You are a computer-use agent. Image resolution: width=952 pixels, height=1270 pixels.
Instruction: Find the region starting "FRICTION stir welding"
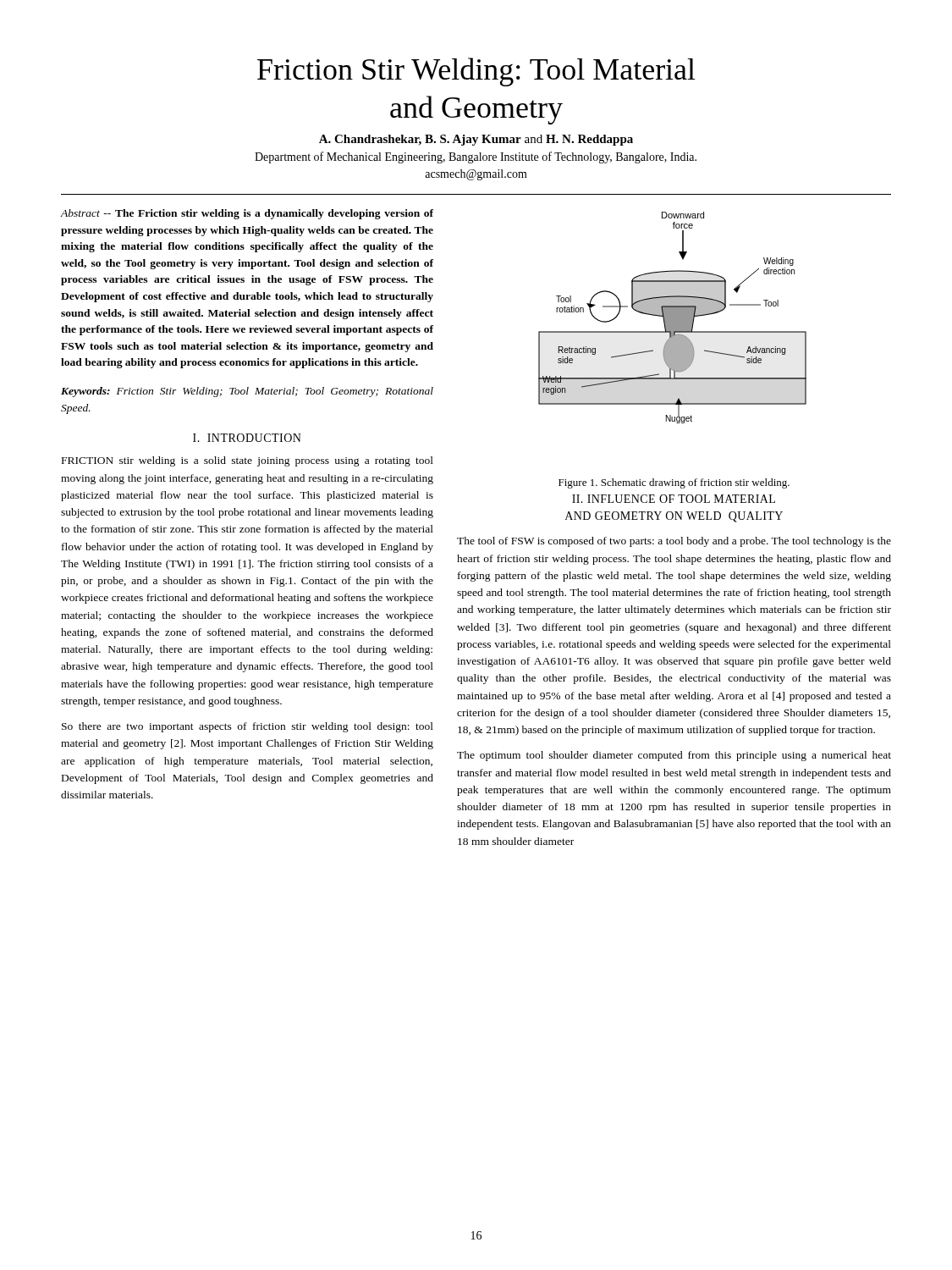pos(247,628)
